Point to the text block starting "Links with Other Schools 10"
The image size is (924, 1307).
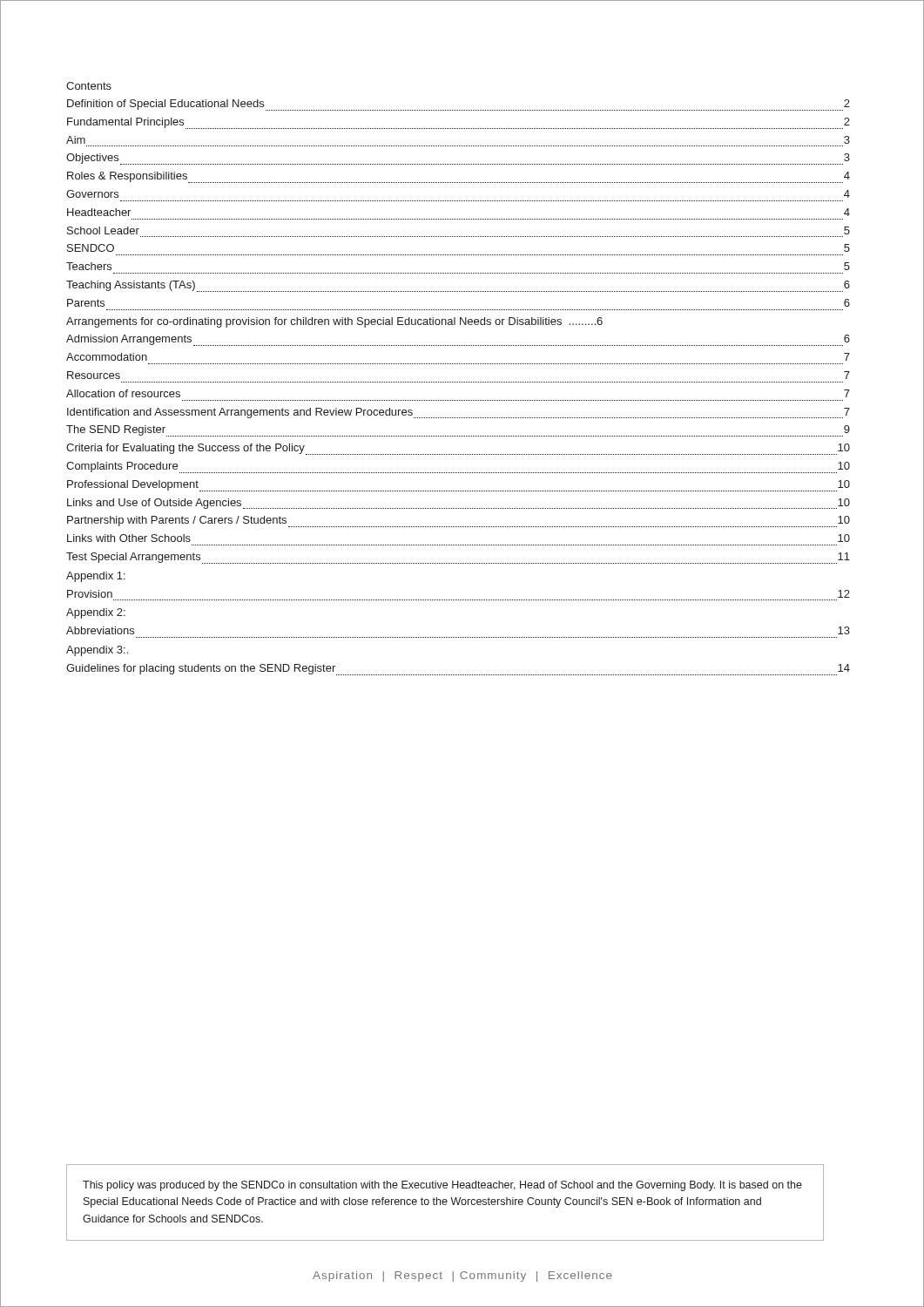coord(458,539)
